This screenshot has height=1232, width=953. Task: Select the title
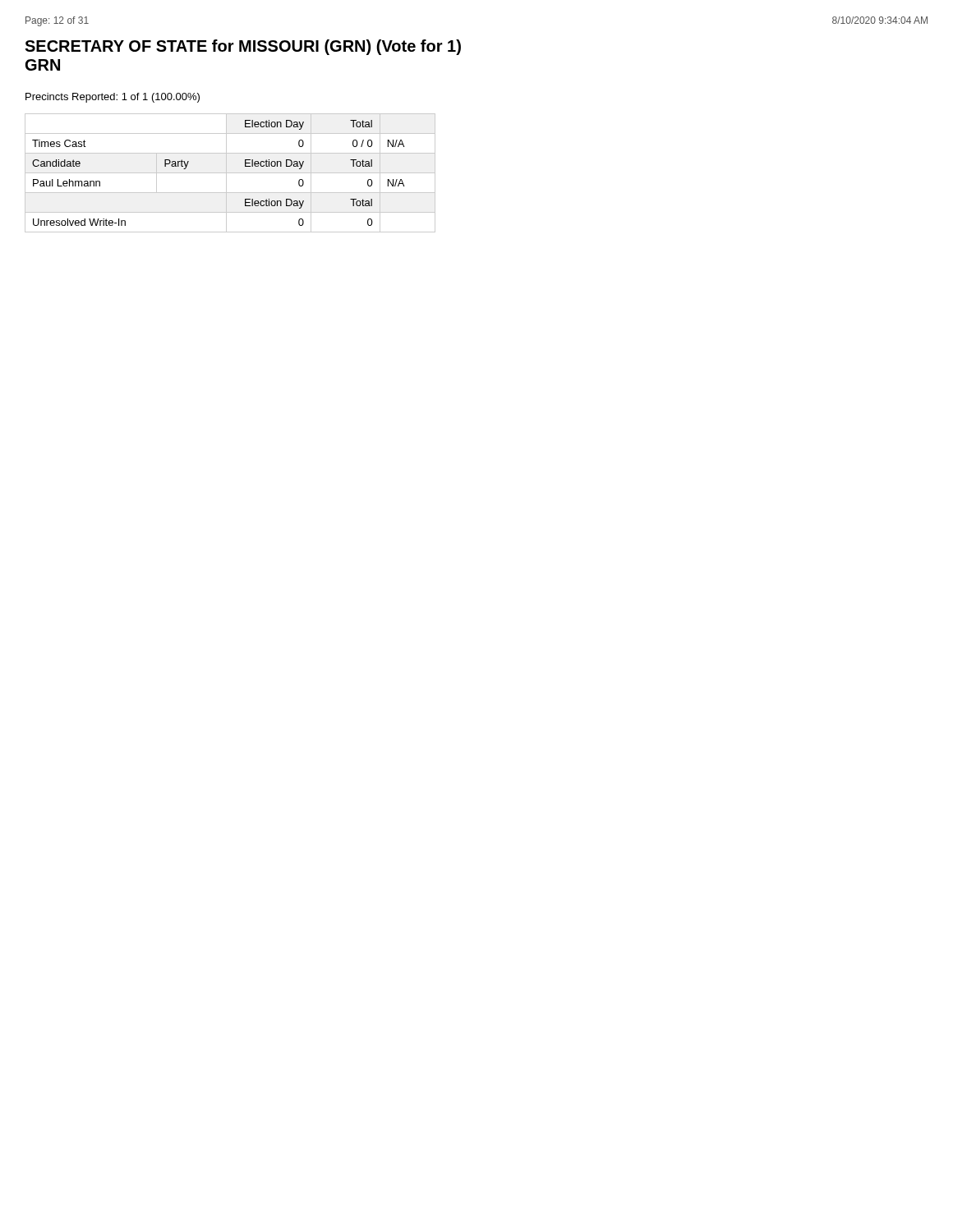[243, 56]
